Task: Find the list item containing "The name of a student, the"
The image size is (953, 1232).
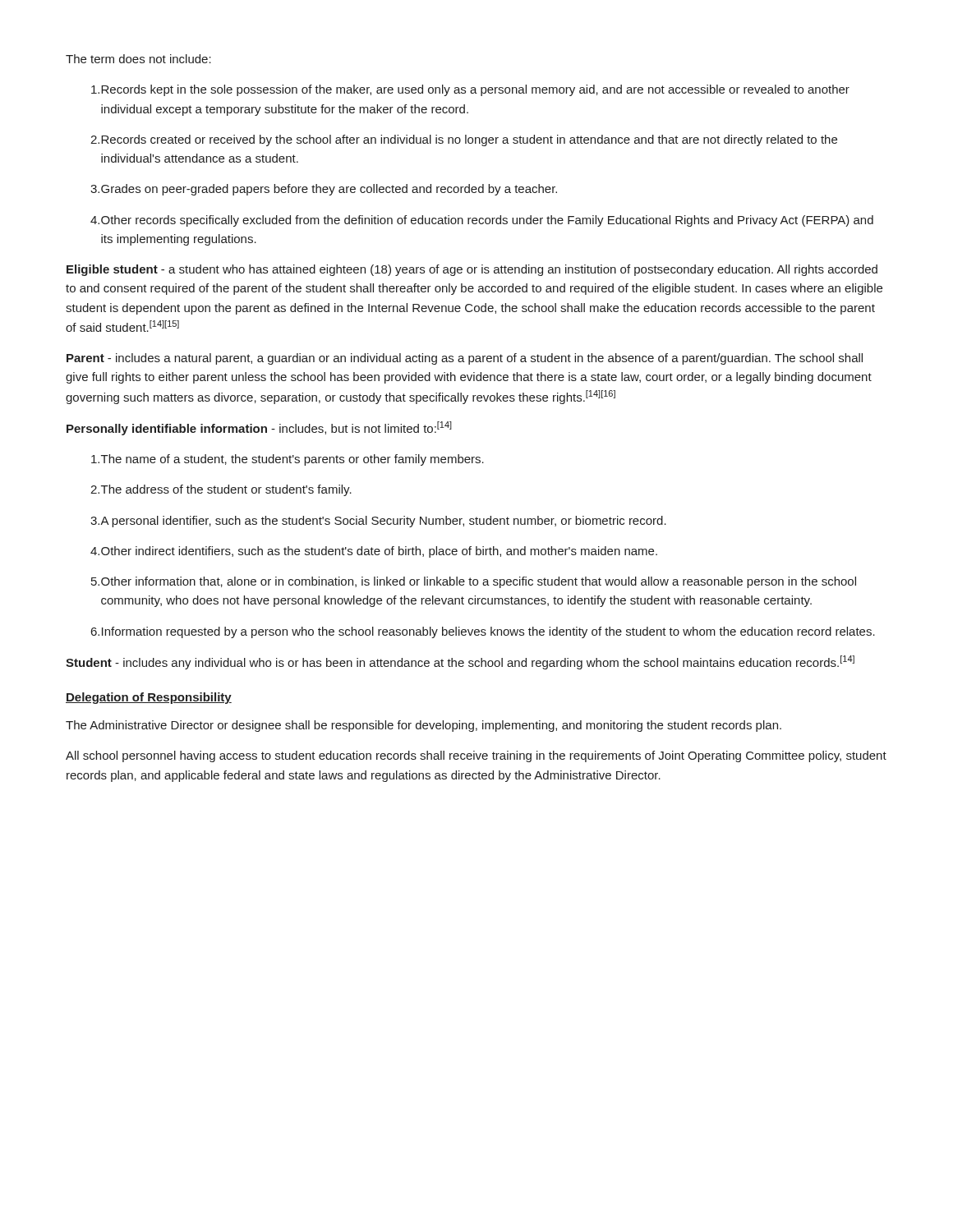Action: [476, 459]
